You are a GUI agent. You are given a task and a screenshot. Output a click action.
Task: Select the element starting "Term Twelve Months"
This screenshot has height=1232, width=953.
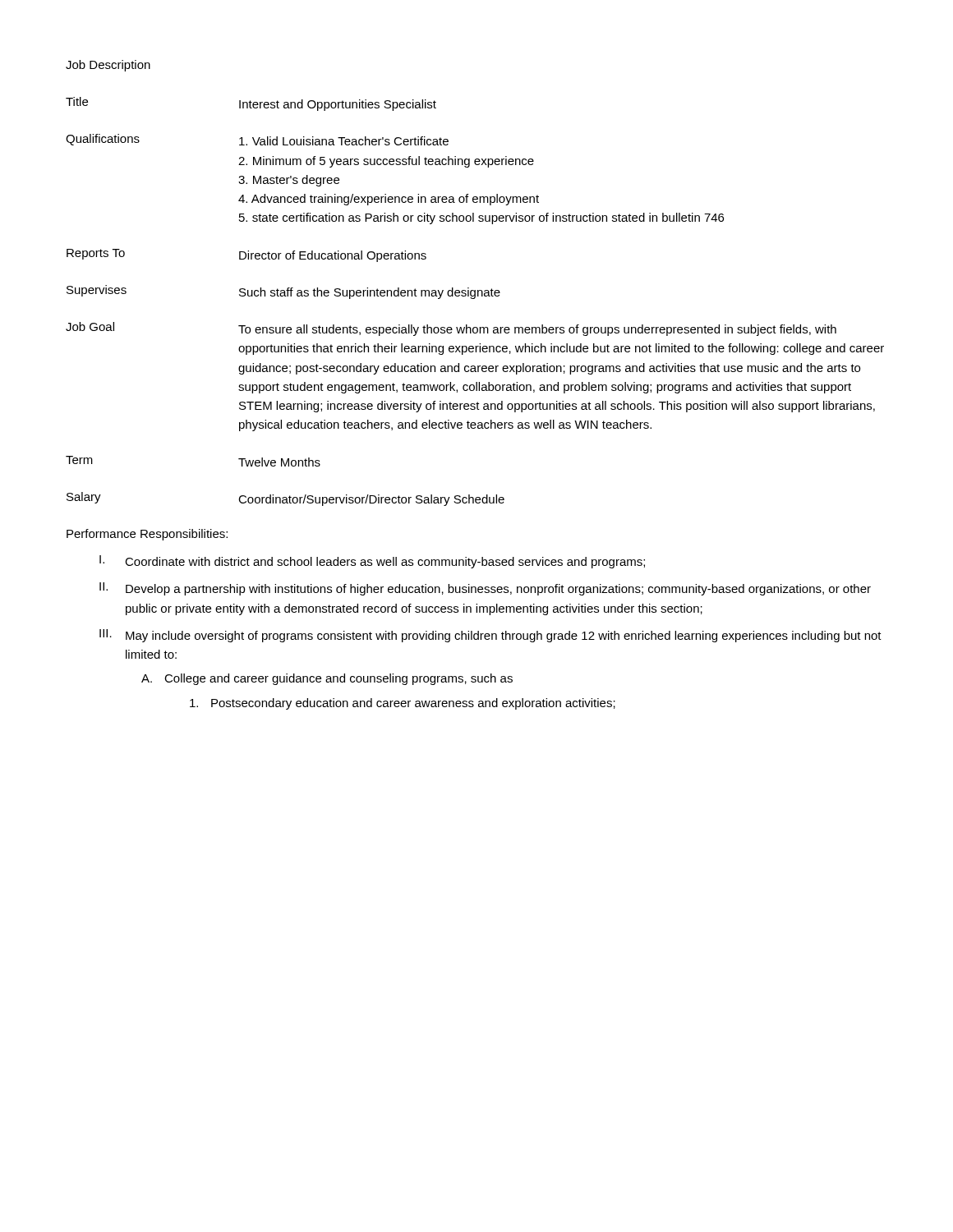click(x=84, y=461)
